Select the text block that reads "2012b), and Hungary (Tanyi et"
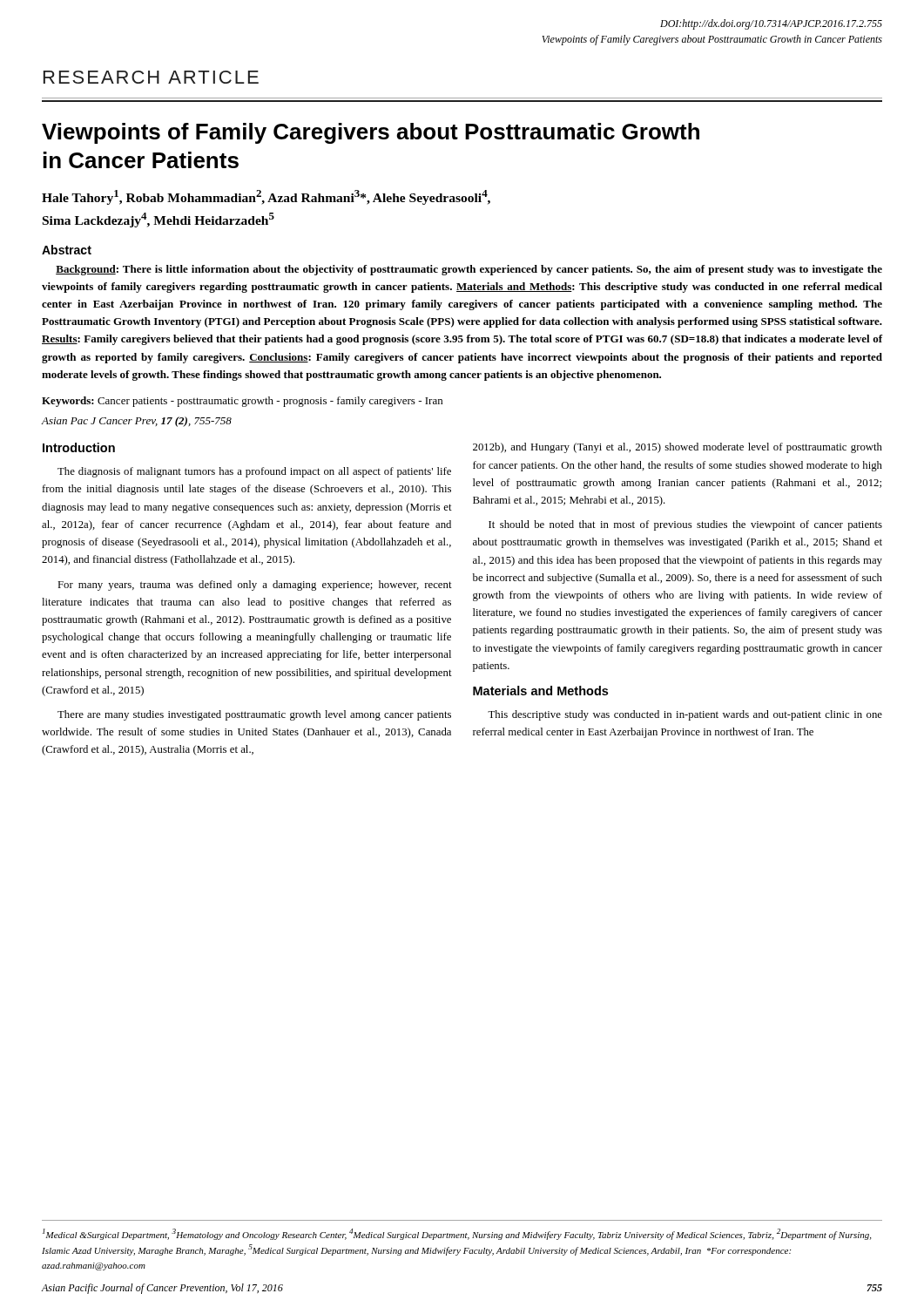This screenshot has height=1307, width=924. 677,557
